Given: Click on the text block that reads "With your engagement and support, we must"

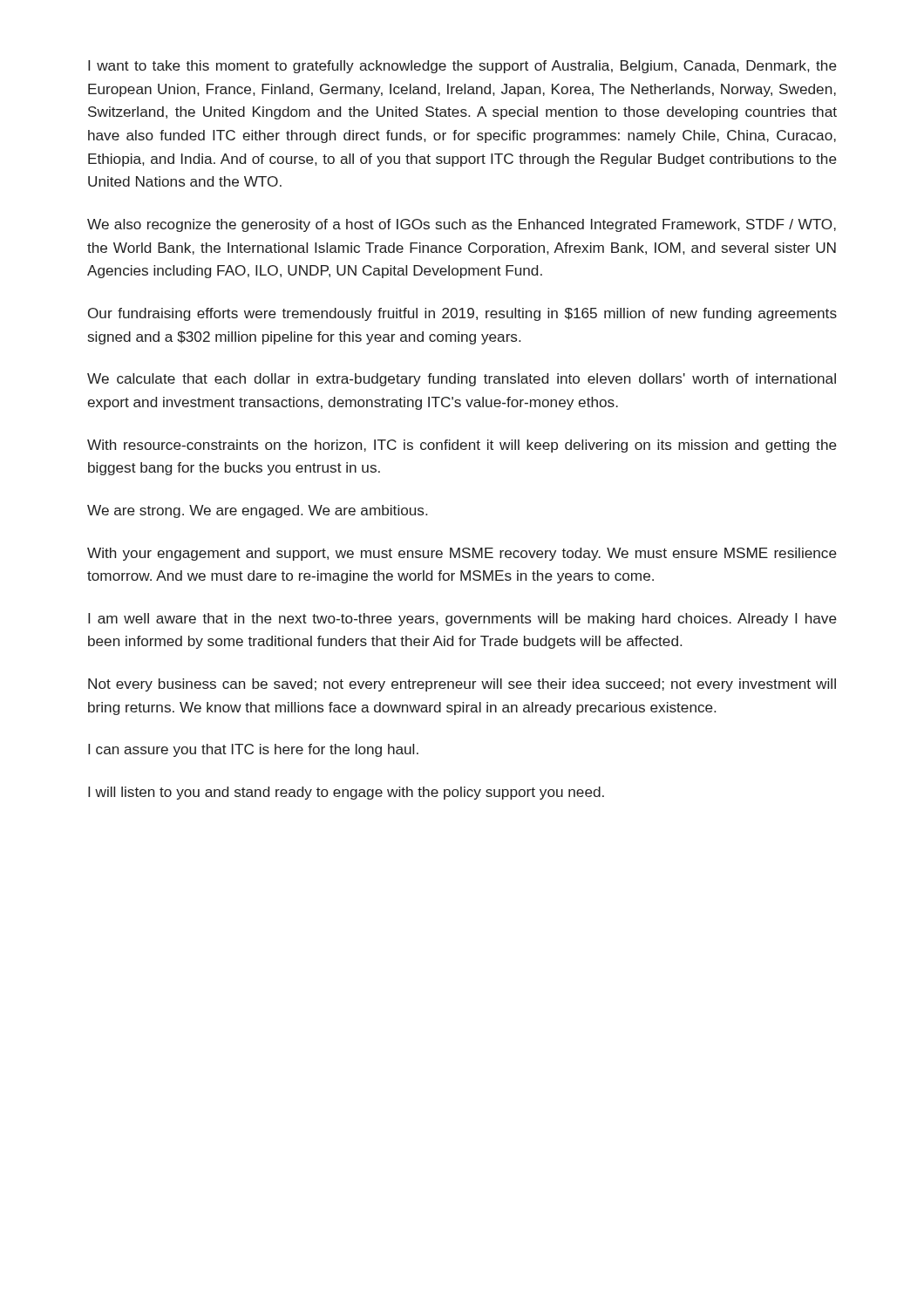Looking at the screenshot, I should pos(462,564).
